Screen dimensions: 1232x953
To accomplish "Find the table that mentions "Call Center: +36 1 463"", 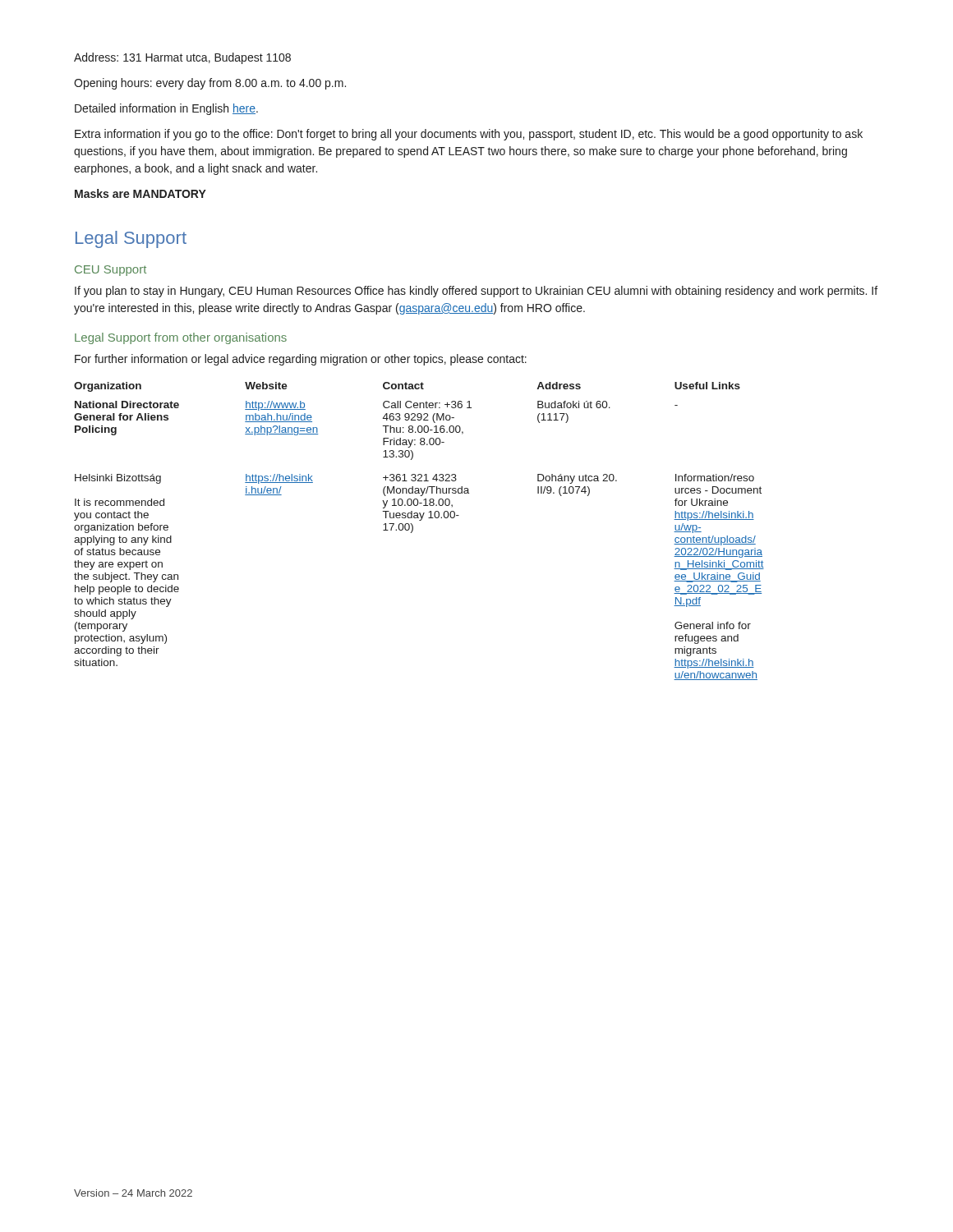I will point(476,530).
